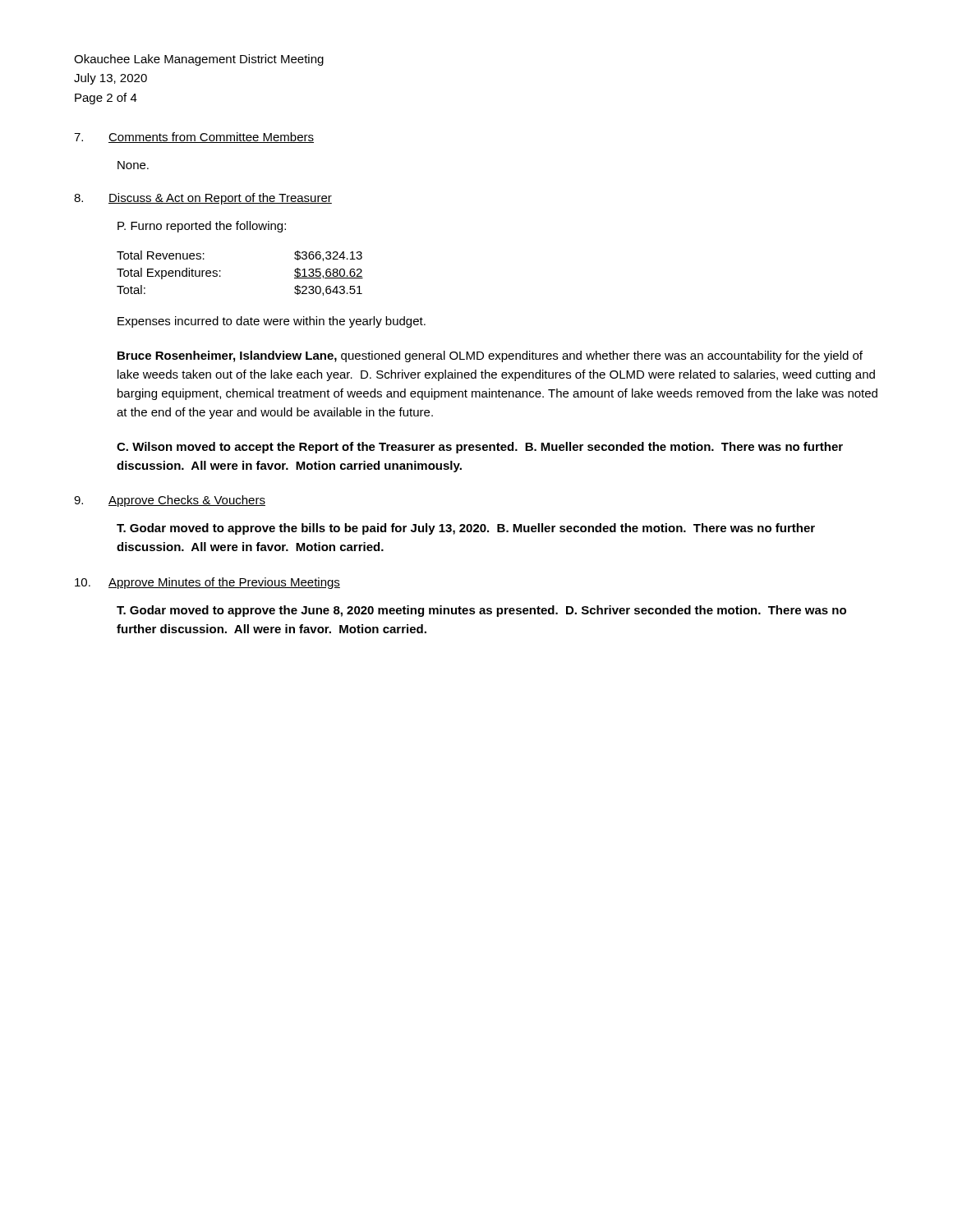
Task: Point to the passage starting "Expenses incurred to date were within the"
Action: [271, 321]
